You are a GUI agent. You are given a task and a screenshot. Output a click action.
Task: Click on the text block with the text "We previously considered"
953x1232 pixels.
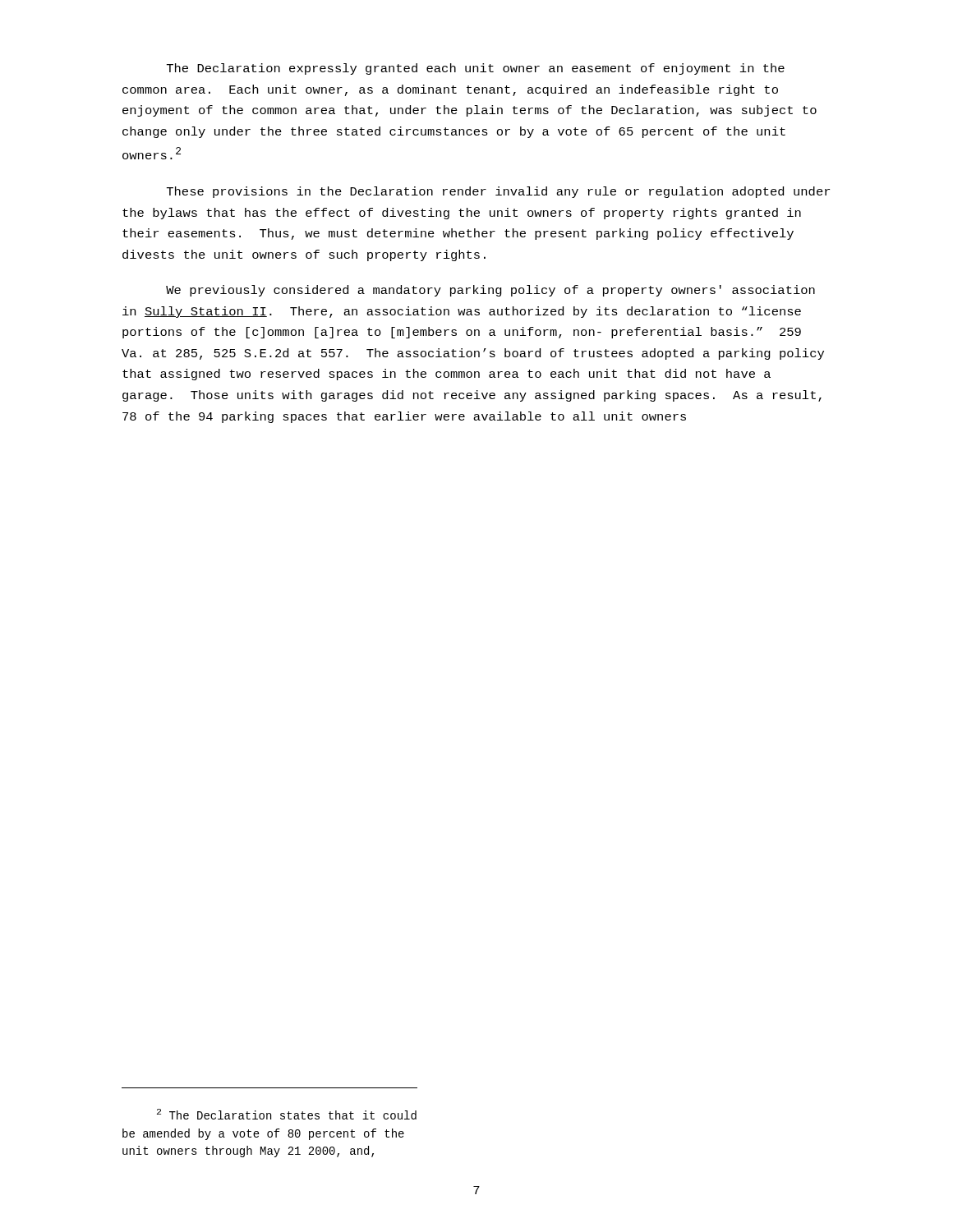point(476,355)
